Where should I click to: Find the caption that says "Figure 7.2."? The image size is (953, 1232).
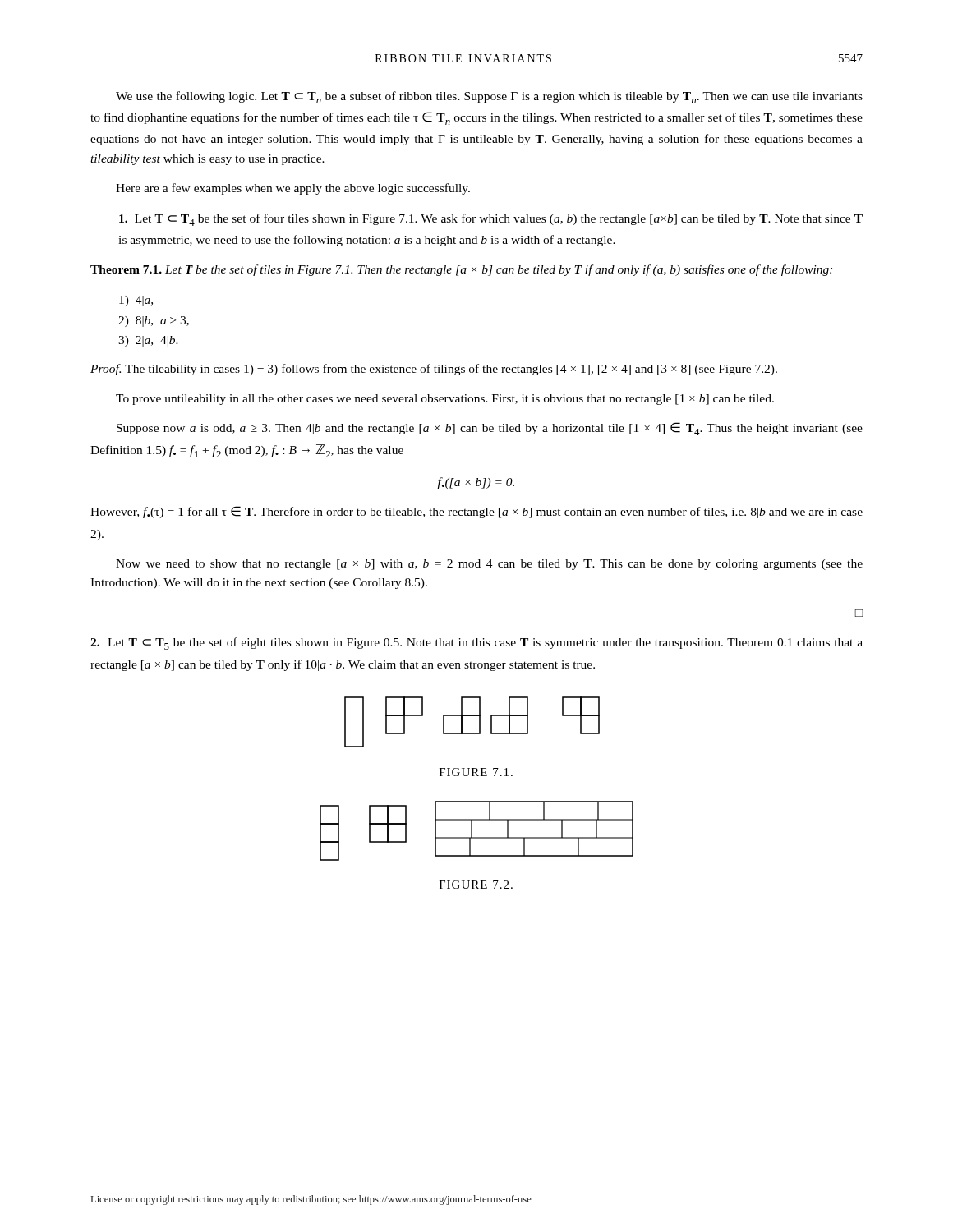pyautogui.click(x=476, y=885)
